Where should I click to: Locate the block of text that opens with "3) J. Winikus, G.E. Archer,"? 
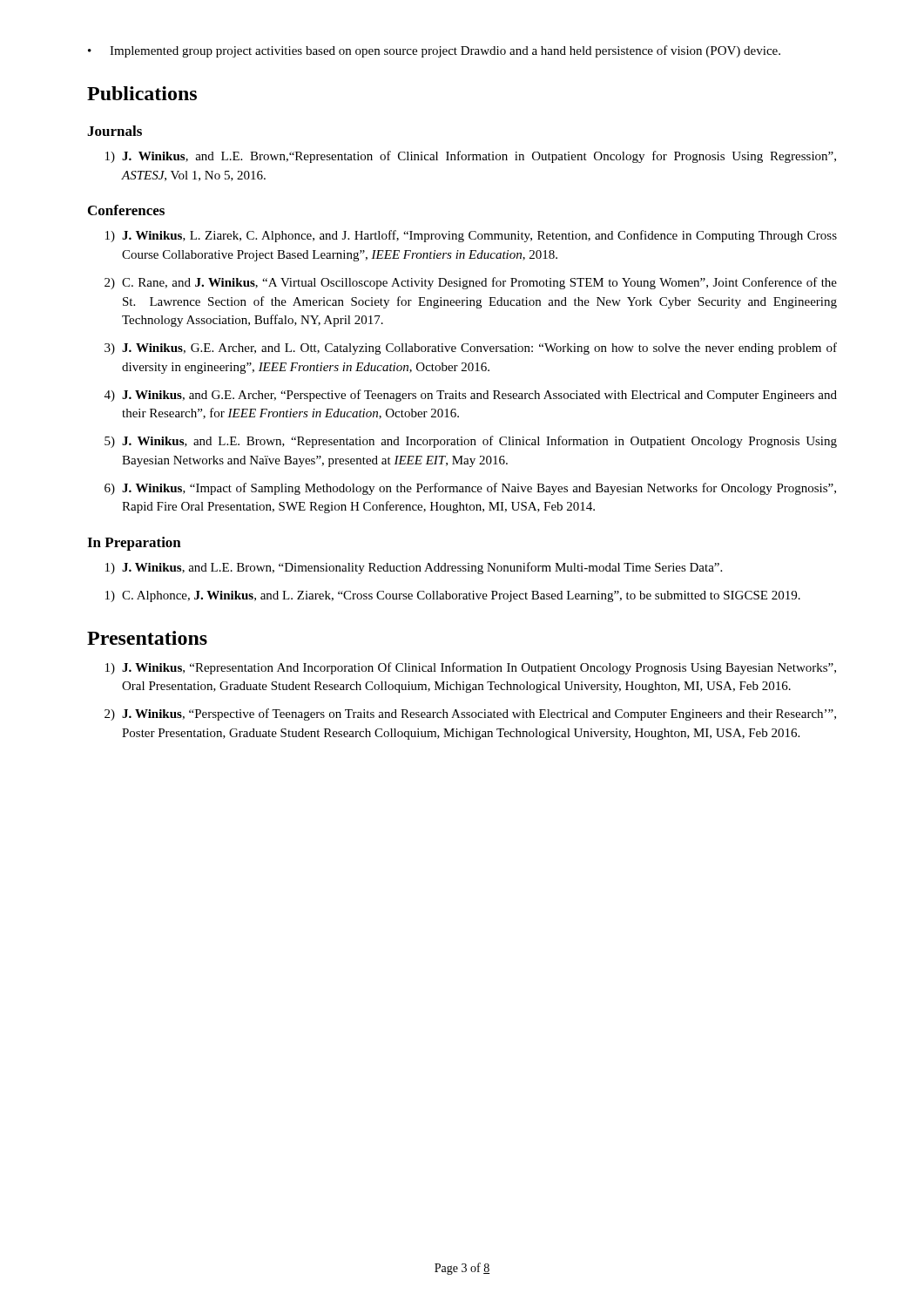tap(462, 358)
